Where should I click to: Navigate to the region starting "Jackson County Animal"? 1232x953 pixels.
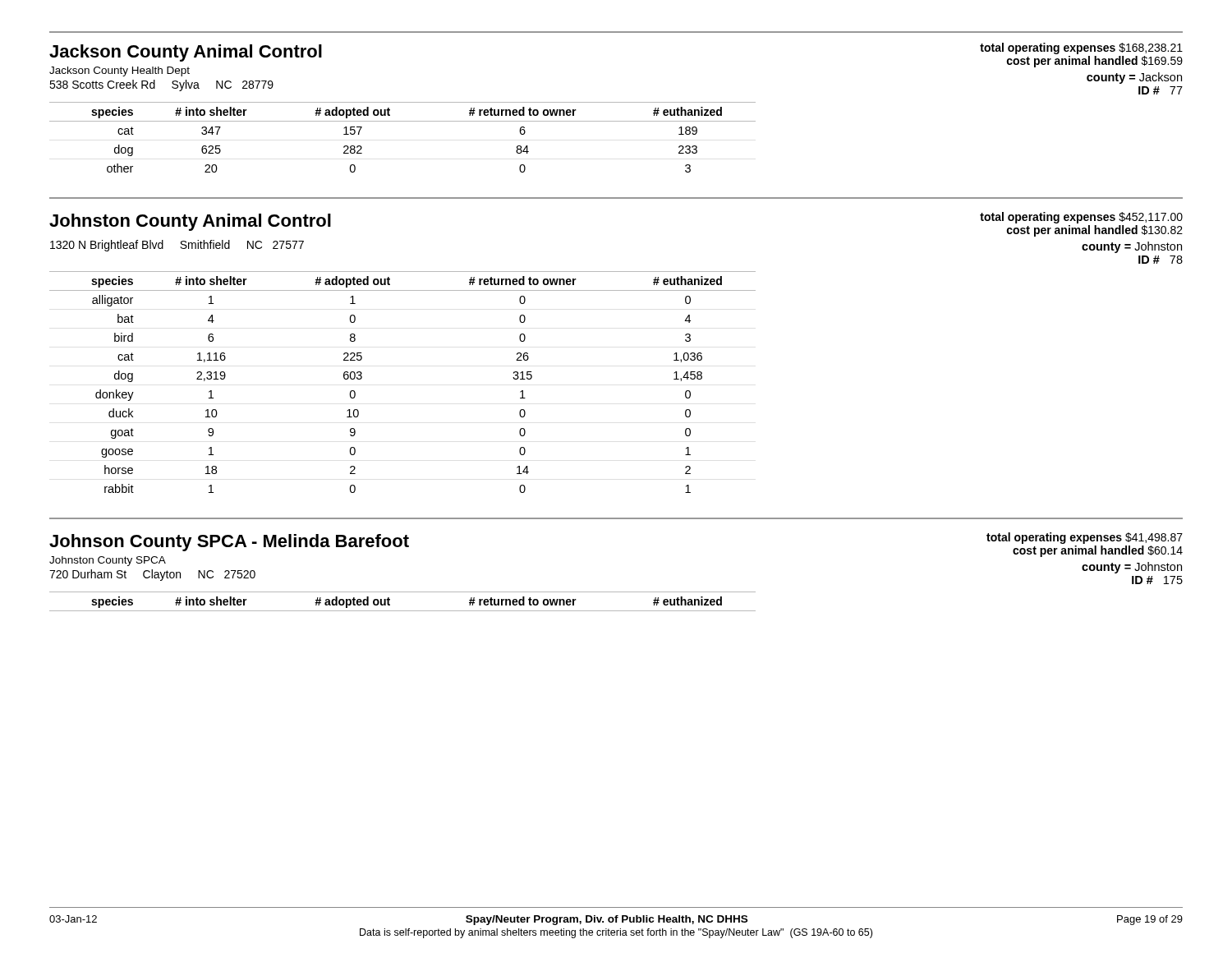(186, 51)
